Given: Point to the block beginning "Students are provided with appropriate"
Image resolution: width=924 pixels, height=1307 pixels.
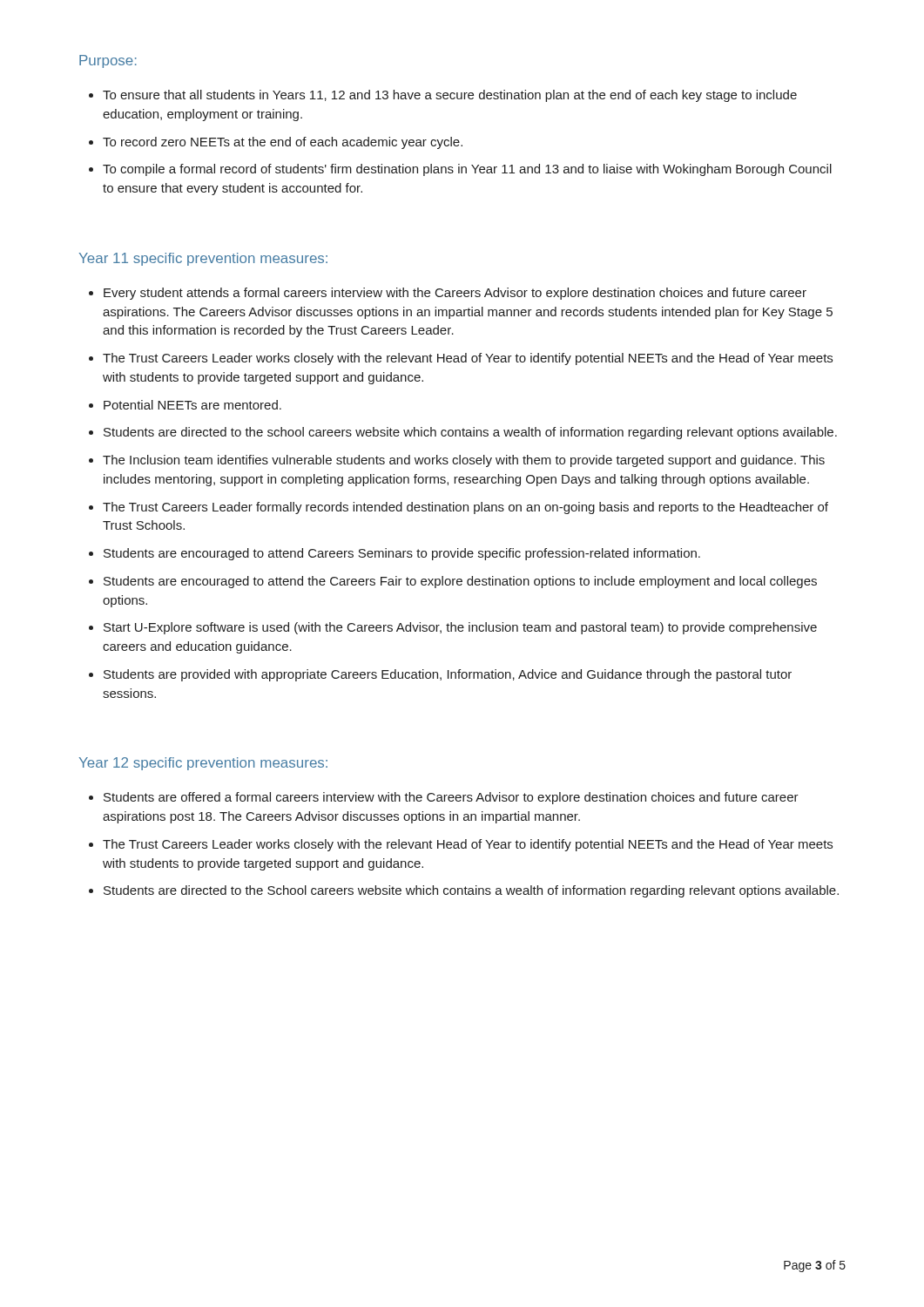Looking at the screenshot, I should pyautogui.click(x=447, y=683).
